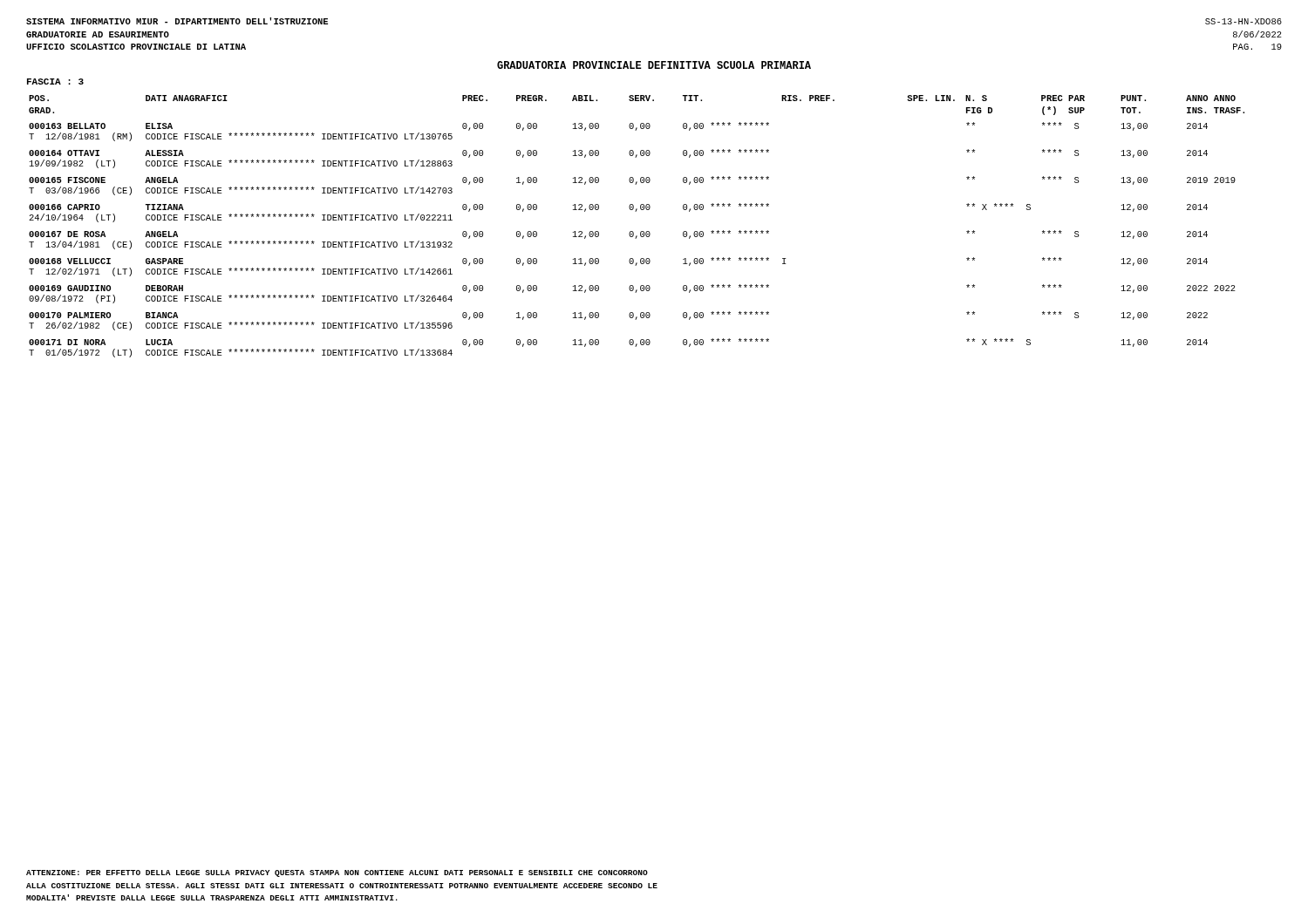Select the footnote that says "ATTENZIONE: PER EFFETTO DELLA"
This screenshot has height=924, width=1308.
pyautogui.click(x=342, y=886)
